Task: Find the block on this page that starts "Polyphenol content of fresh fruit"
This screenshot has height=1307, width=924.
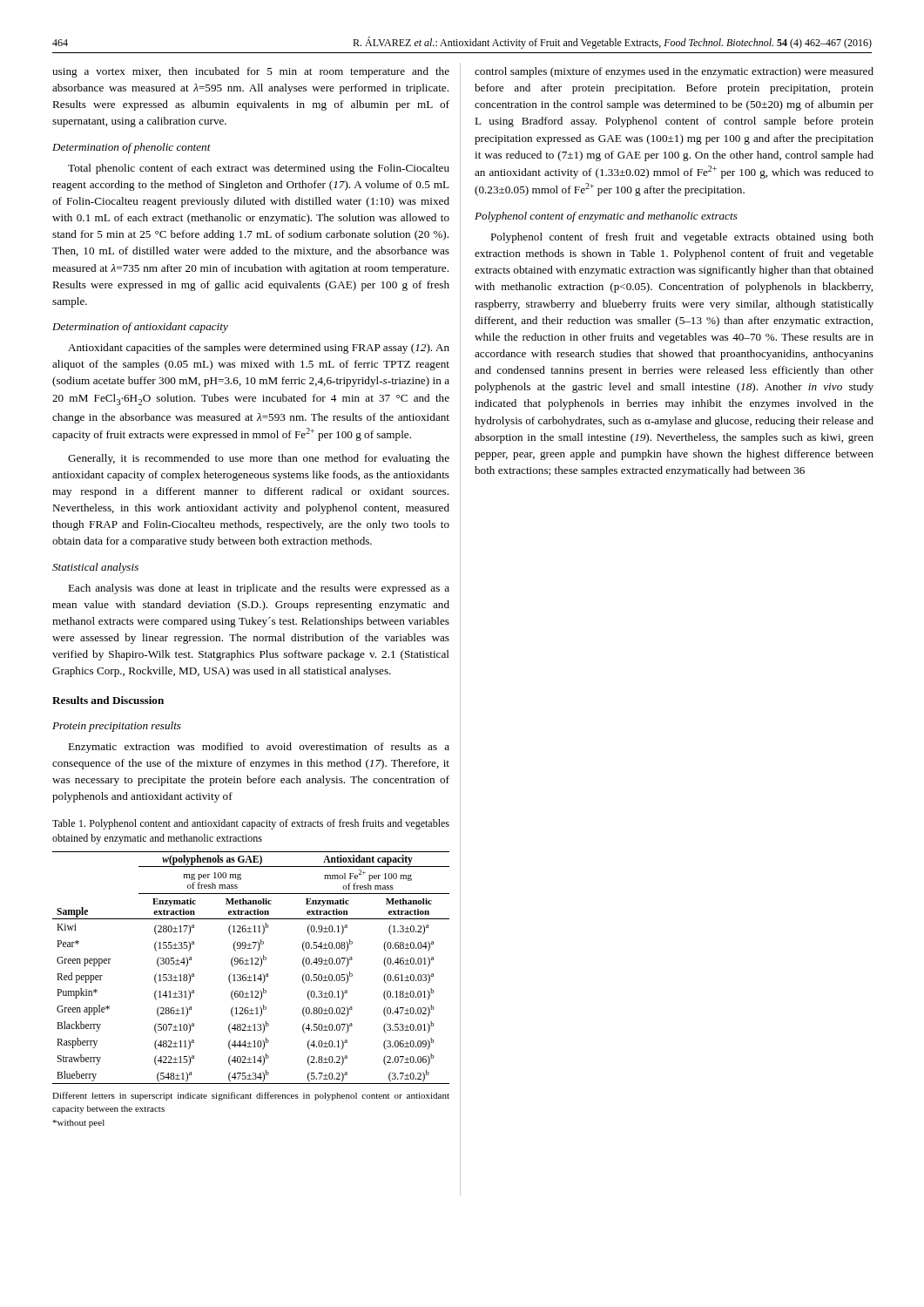Action: coord(674,353)
